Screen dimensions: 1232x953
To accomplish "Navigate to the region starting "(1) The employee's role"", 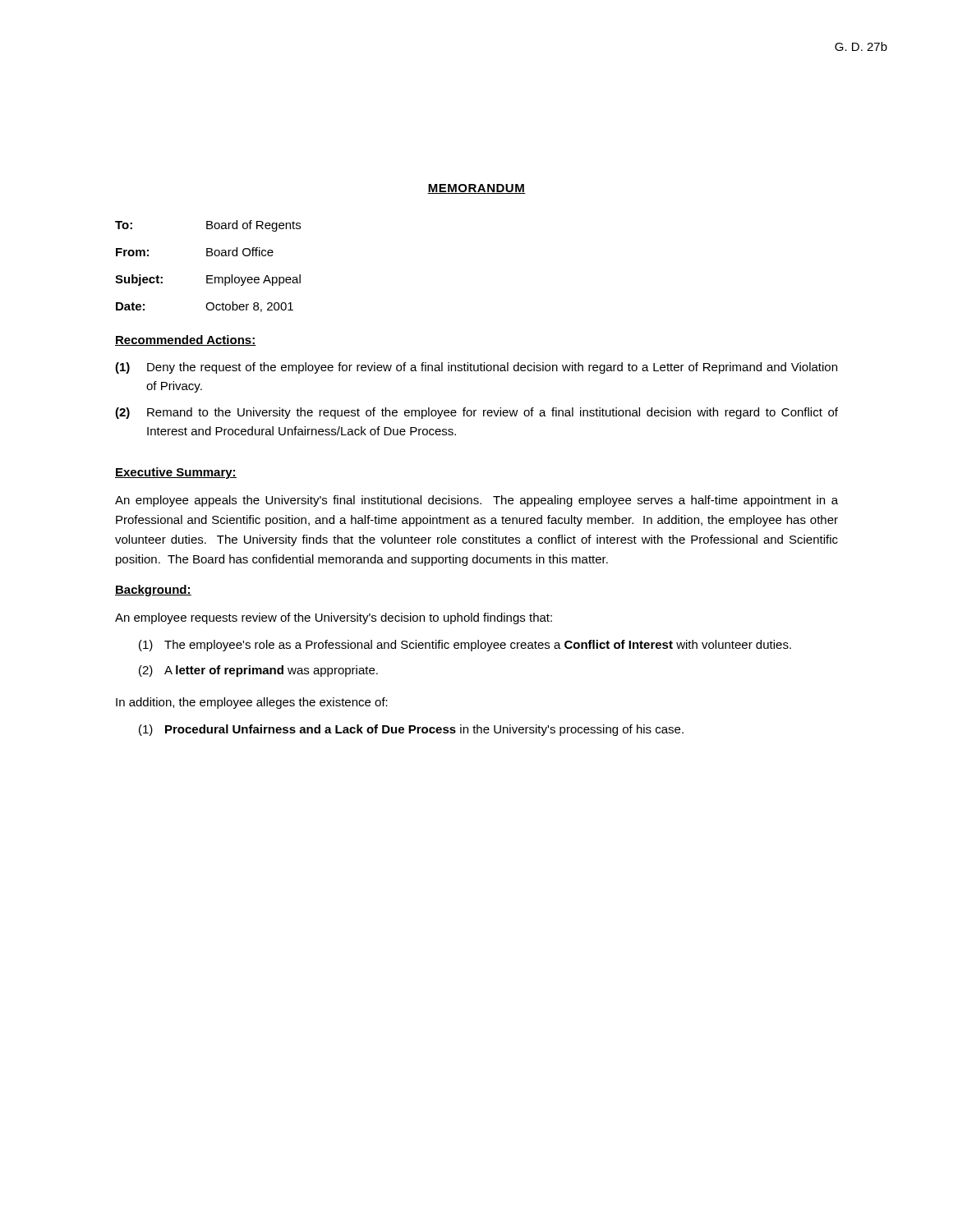I will tap(488, 645).
